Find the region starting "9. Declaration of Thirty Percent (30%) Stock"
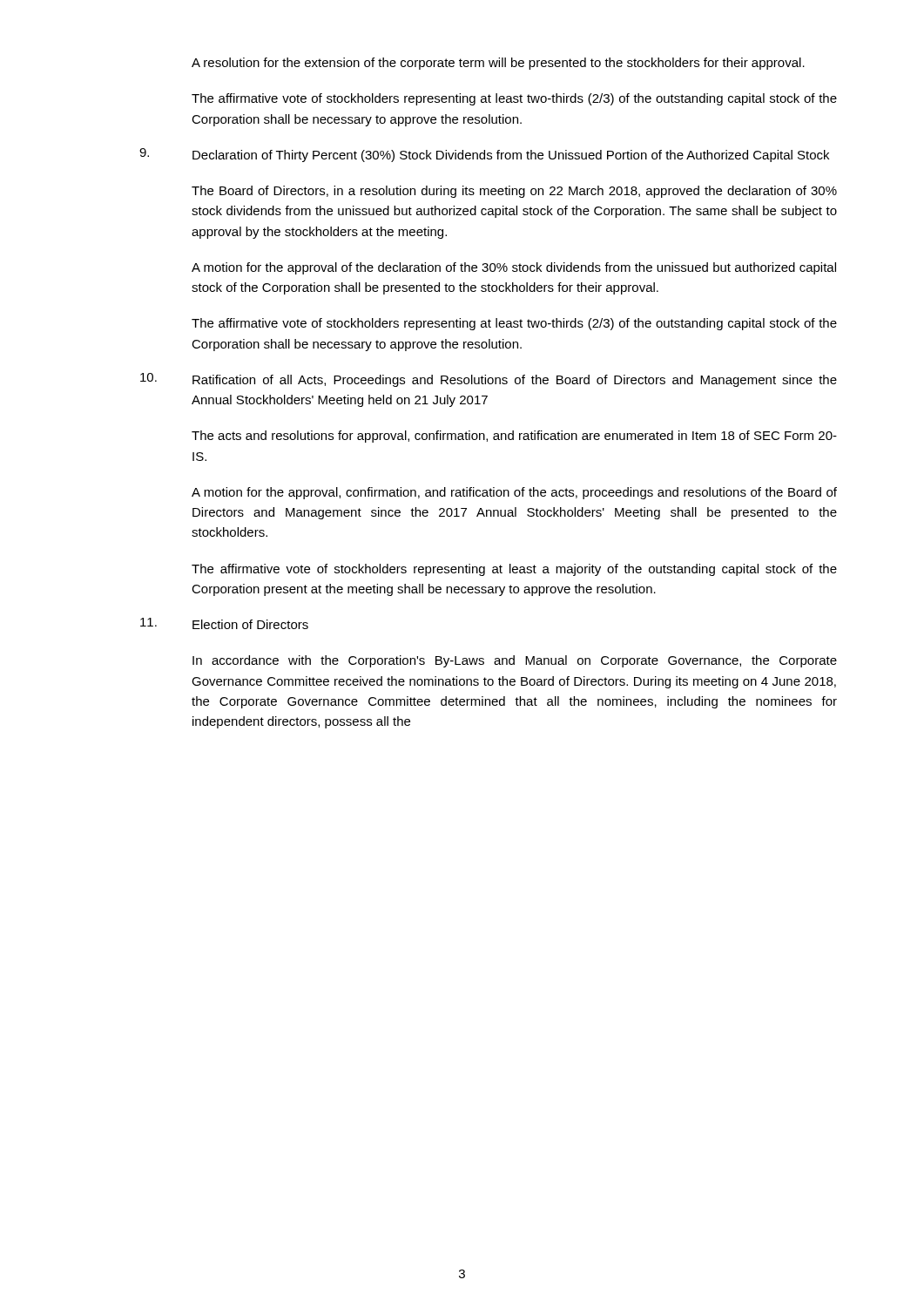924x1307 pixels. tap(488, 155)
